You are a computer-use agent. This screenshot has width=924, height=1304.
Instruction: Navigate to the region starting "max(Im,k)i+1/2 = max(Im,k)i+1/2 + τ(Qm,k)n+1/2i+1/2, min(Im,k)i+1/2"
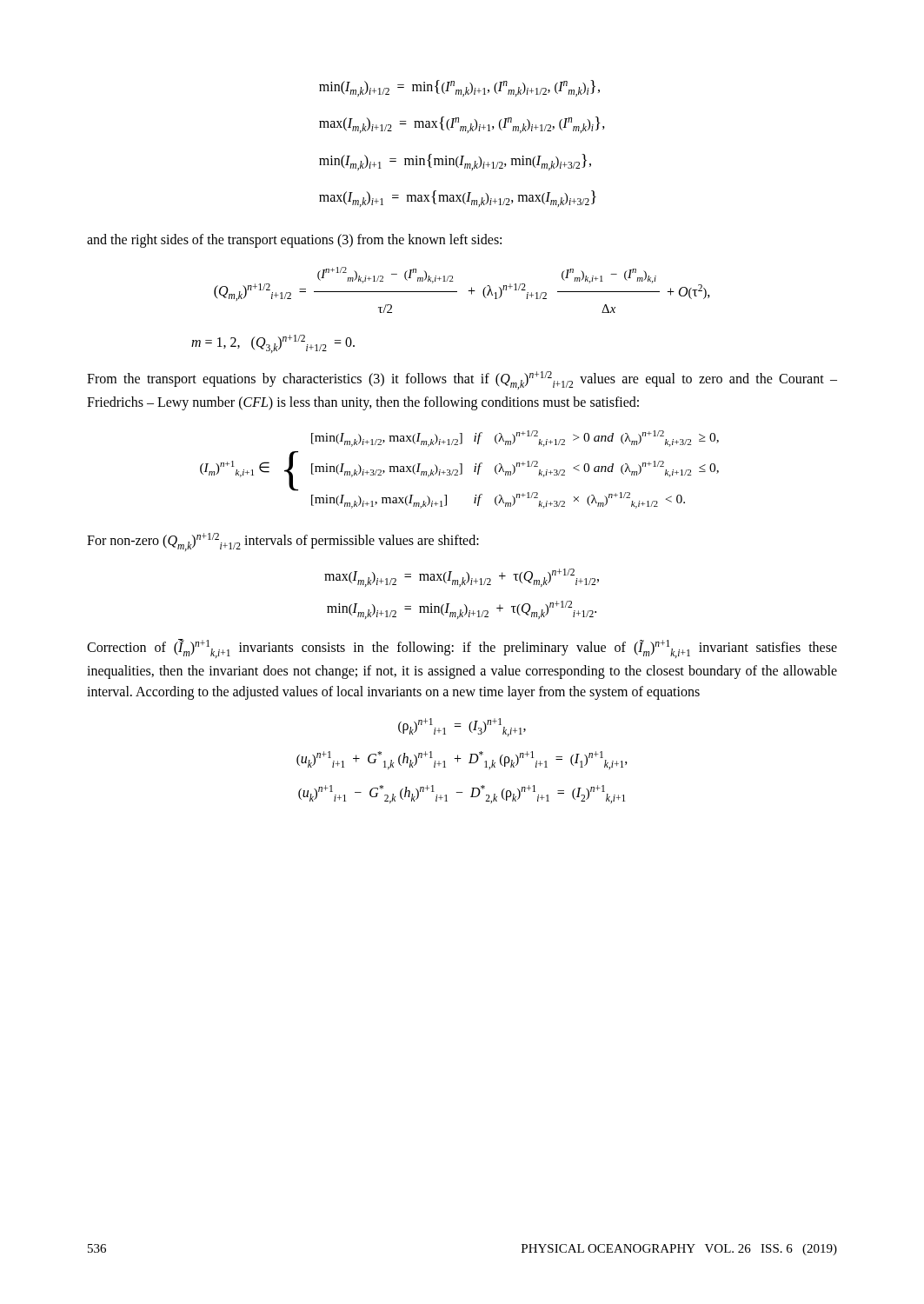[462, 593]
